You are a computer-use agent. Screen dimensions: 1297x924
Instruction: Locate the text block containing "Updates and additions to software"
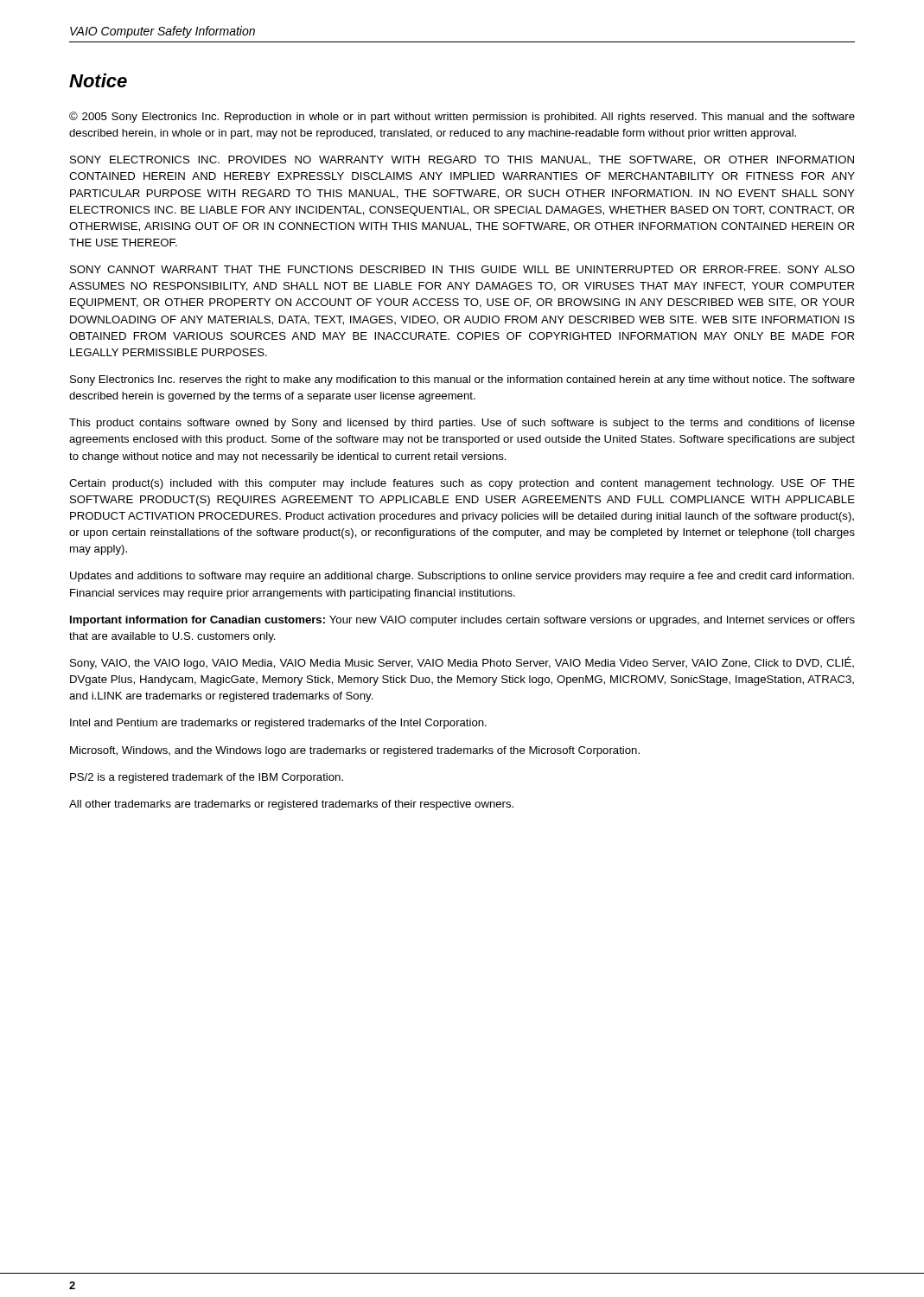pyautogui.click(x=462, y=584)
